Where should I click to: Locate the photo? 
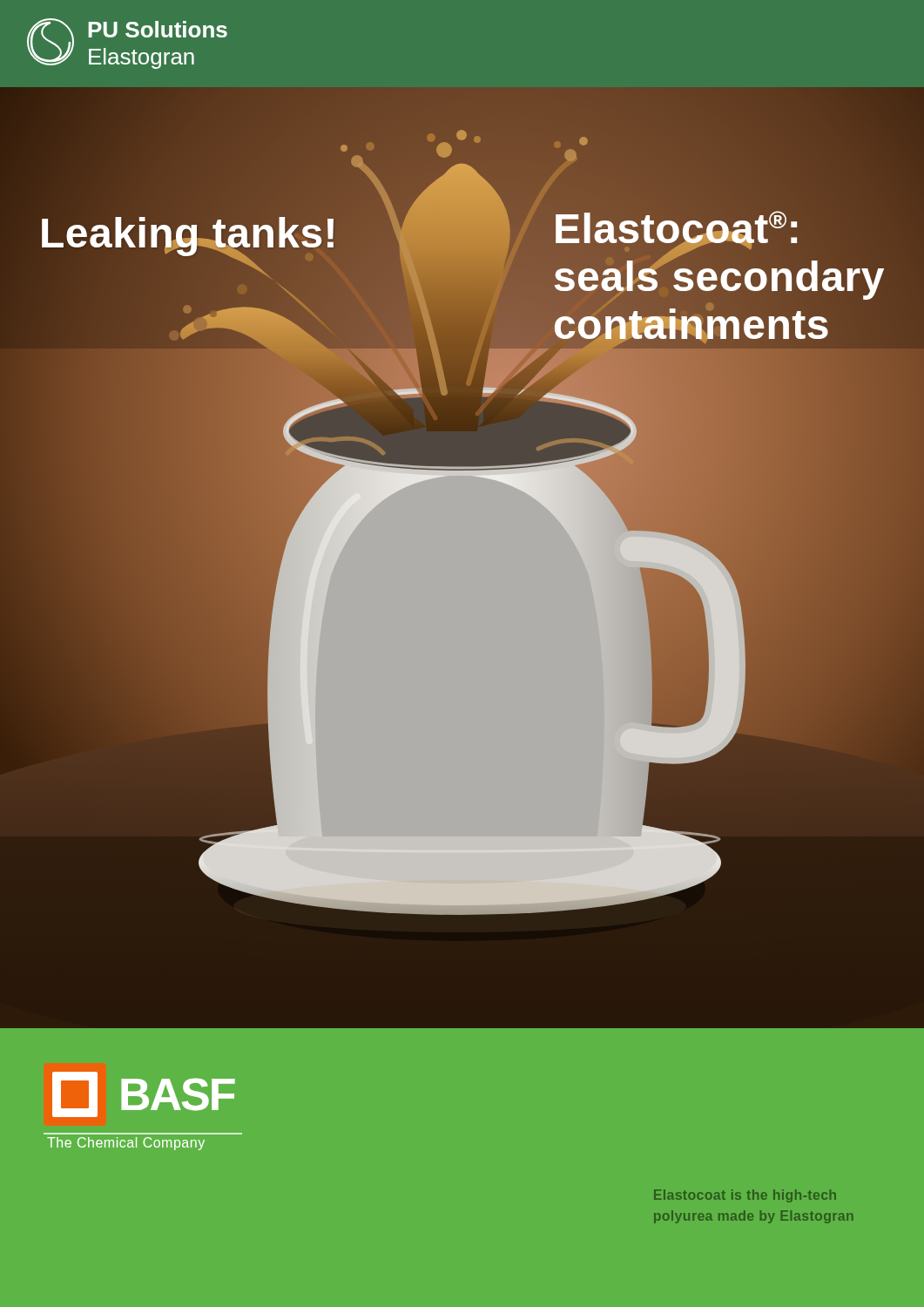462,558
